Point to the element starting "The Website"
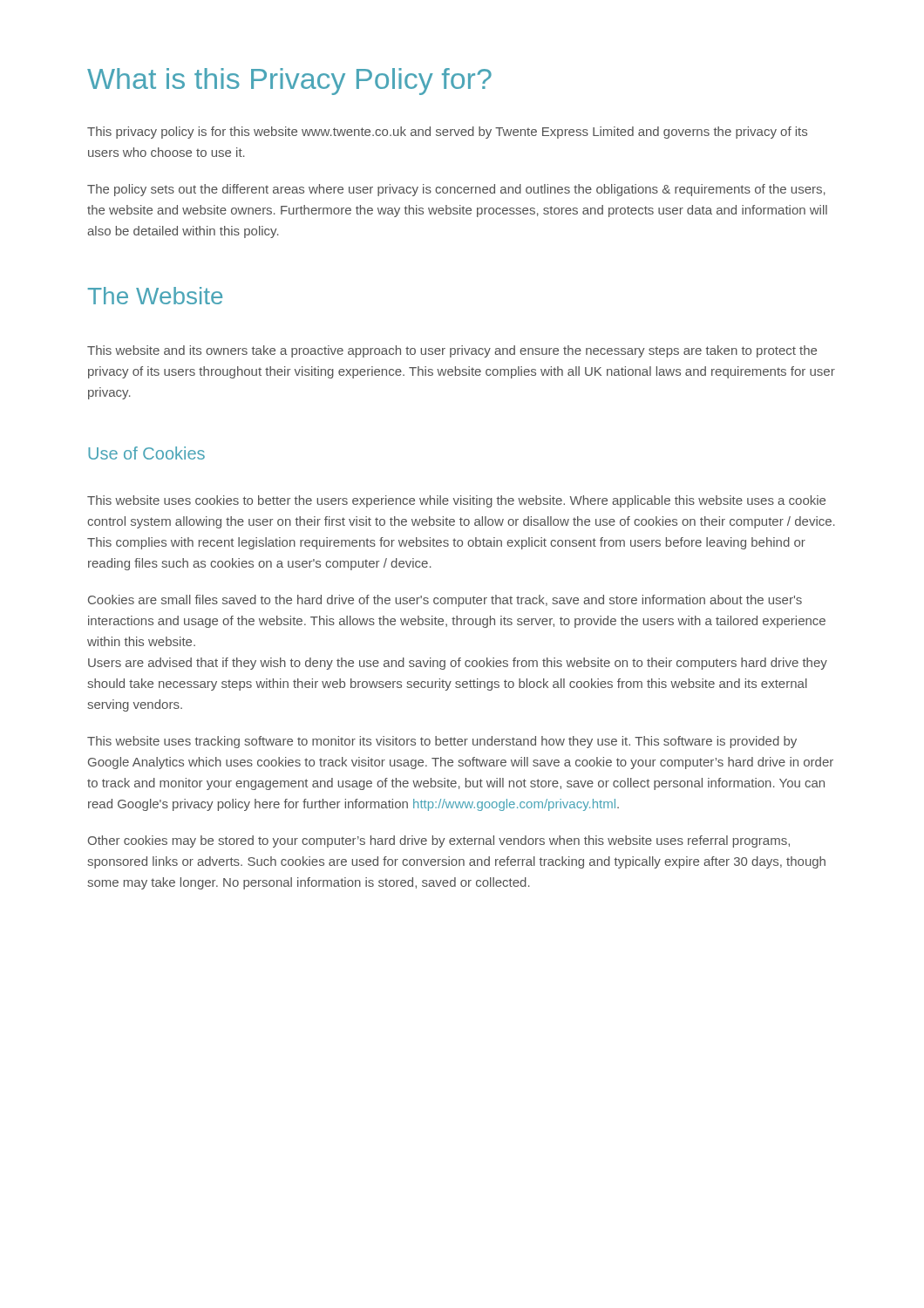Viewport: 924px width, 1308px height. click(155, 296)
